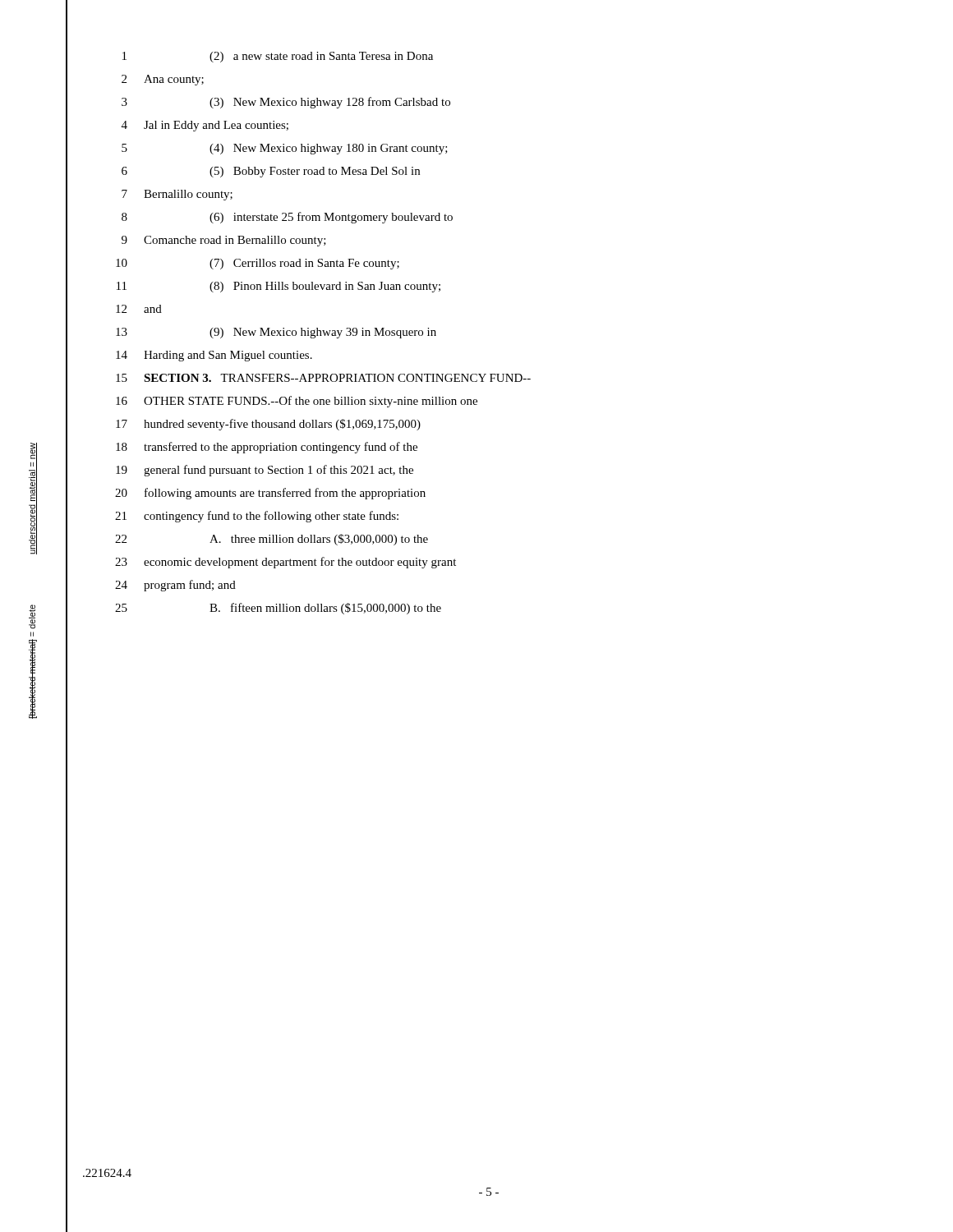Locate the text starting "5 (4) New Mexico highway"
The image size is (953, 1232).
pyautogui.click(x=285, y=149)
